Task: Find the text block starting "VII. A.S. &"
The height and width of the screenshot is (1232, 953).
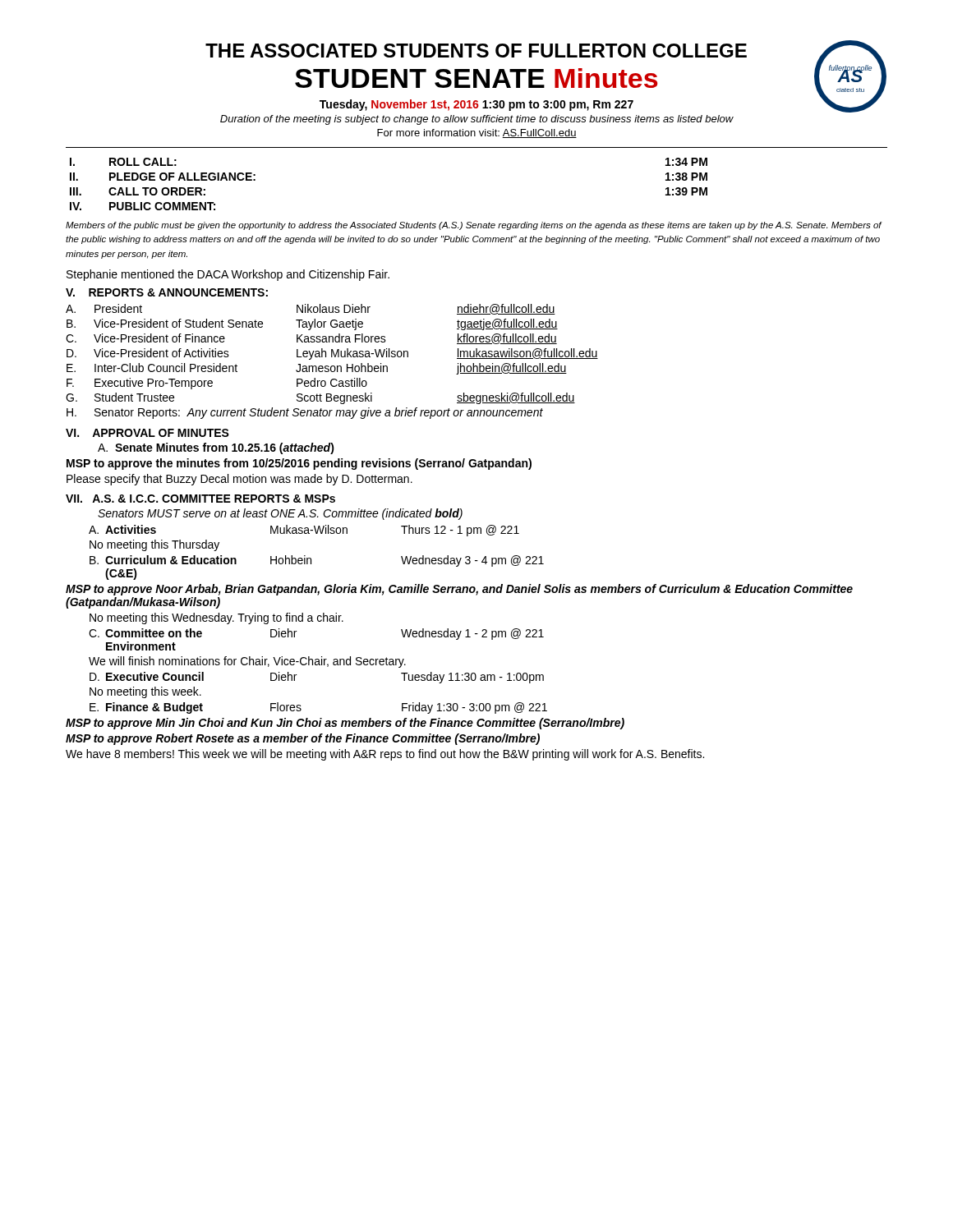Action: click(x=201, y=498)
